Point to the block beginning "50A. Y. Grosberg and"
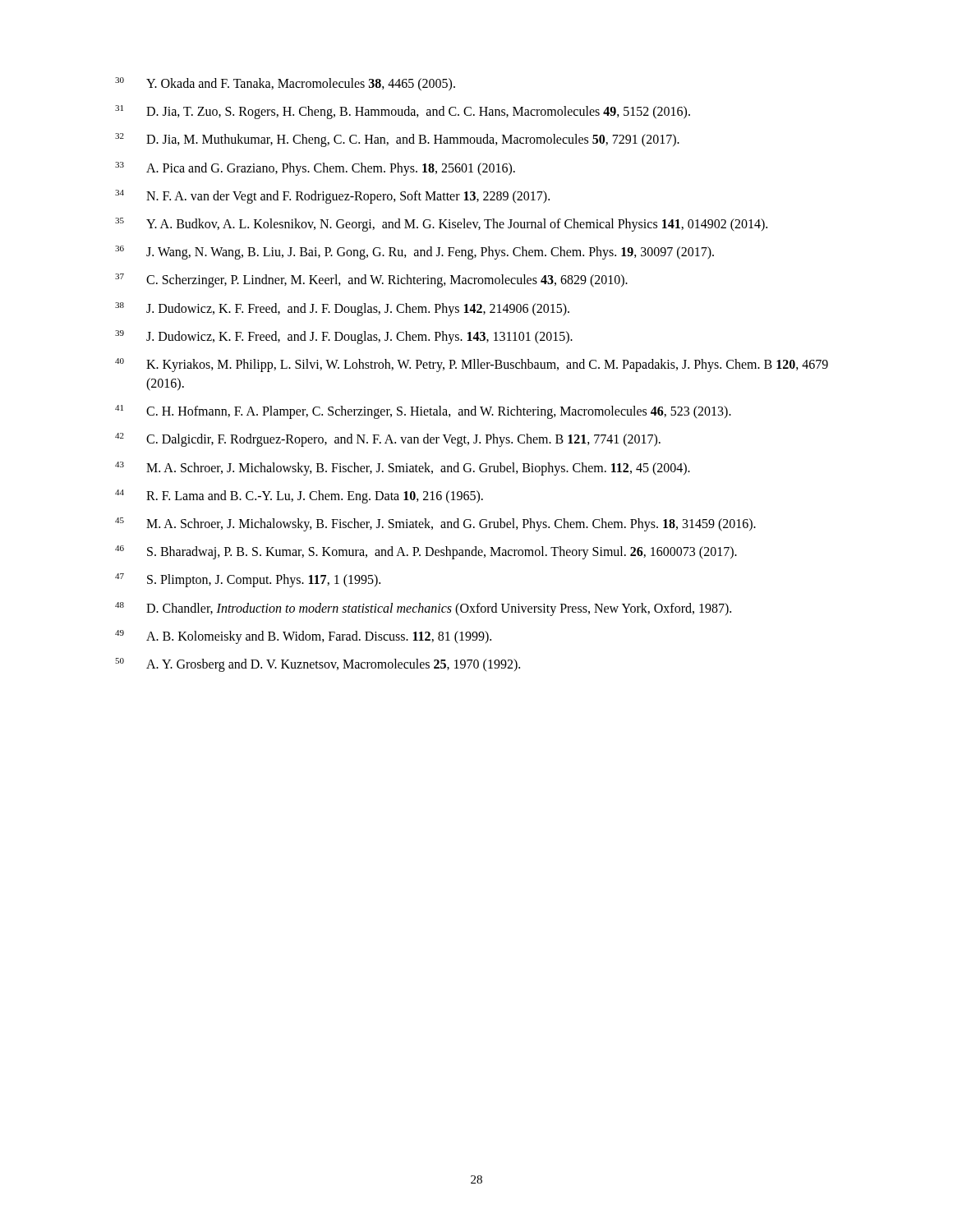This screenshot has width=953, height=1232. click(318, 663)
